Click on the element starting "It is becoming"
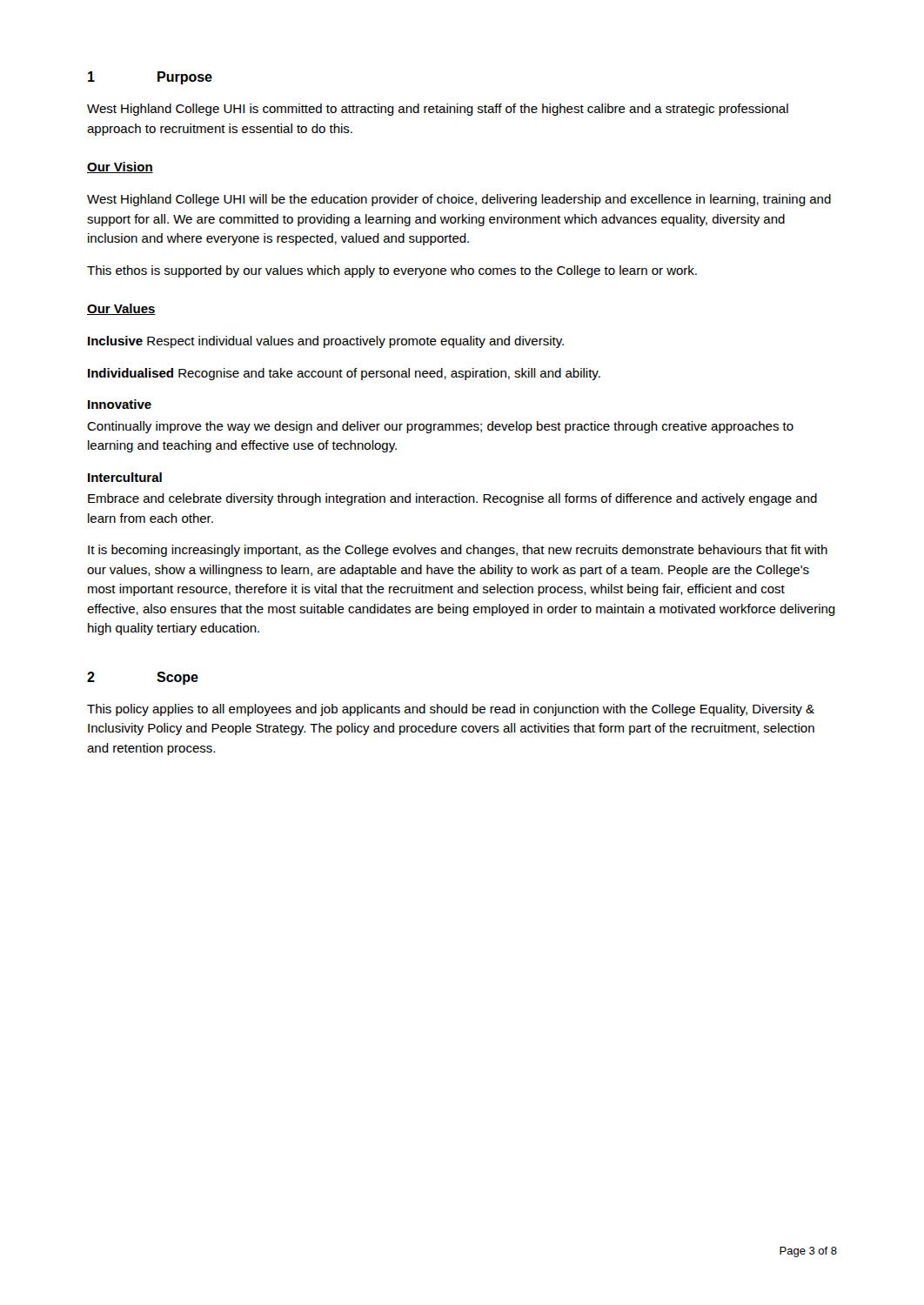The height and width of the screenshot is (1305, 924). click(x=461, y=589)
